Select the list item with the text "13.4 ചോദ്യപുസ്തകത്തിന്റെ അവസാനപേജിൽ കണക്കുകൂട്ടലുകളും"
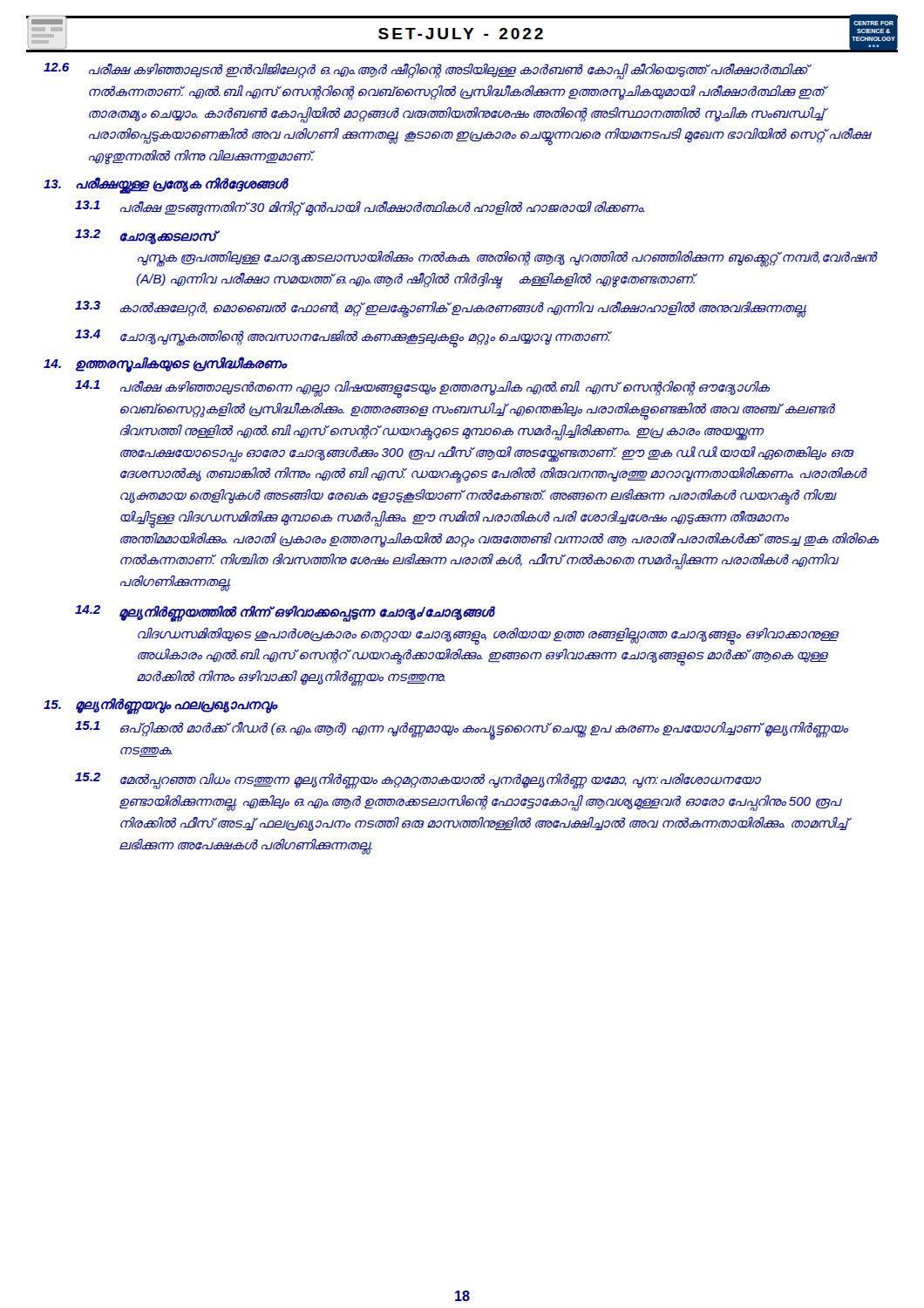 (x=478, y=336)
